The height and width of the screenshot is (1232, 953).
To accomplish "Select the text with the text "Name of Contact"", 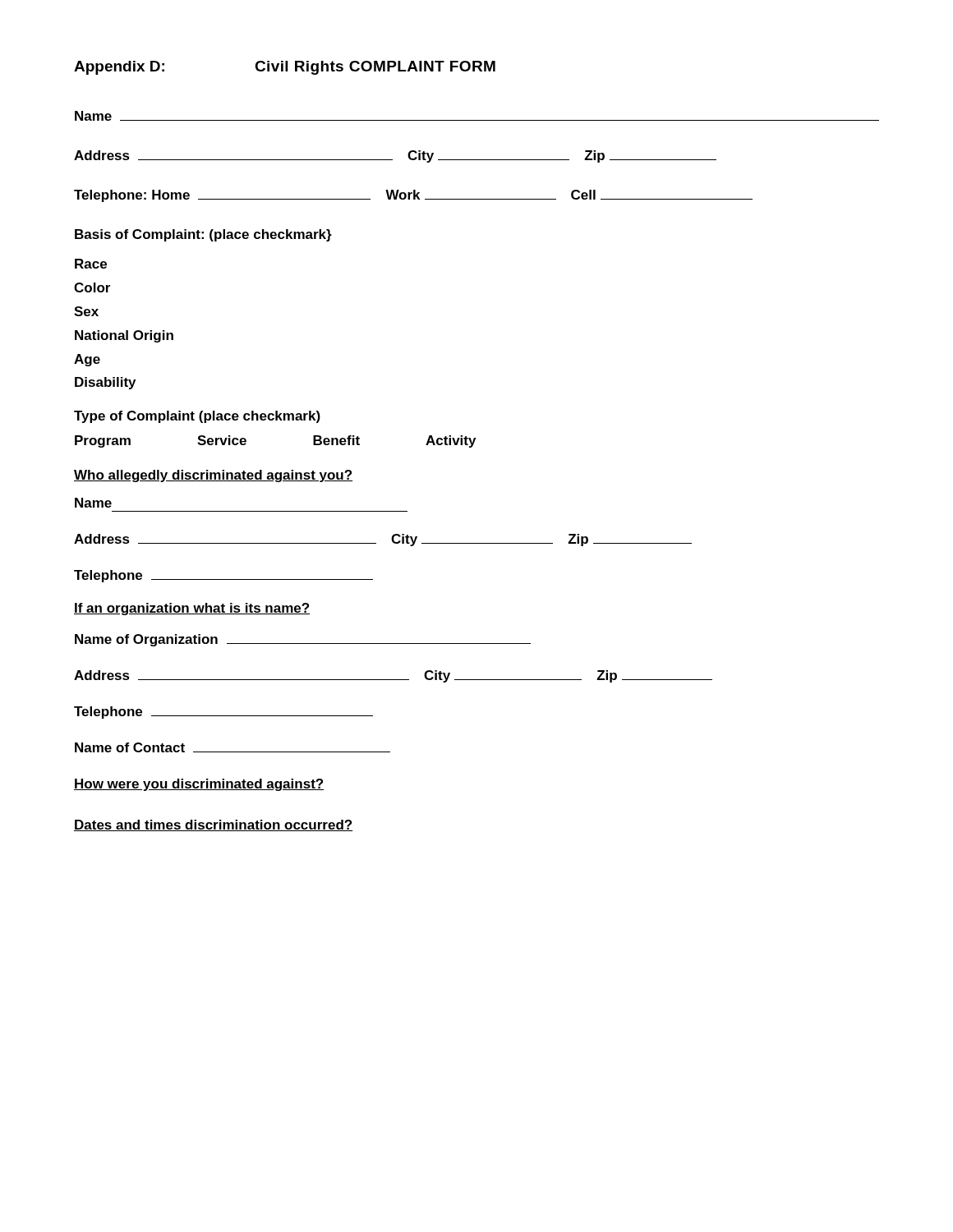I will pyautogui.click(x=232, y=747).
